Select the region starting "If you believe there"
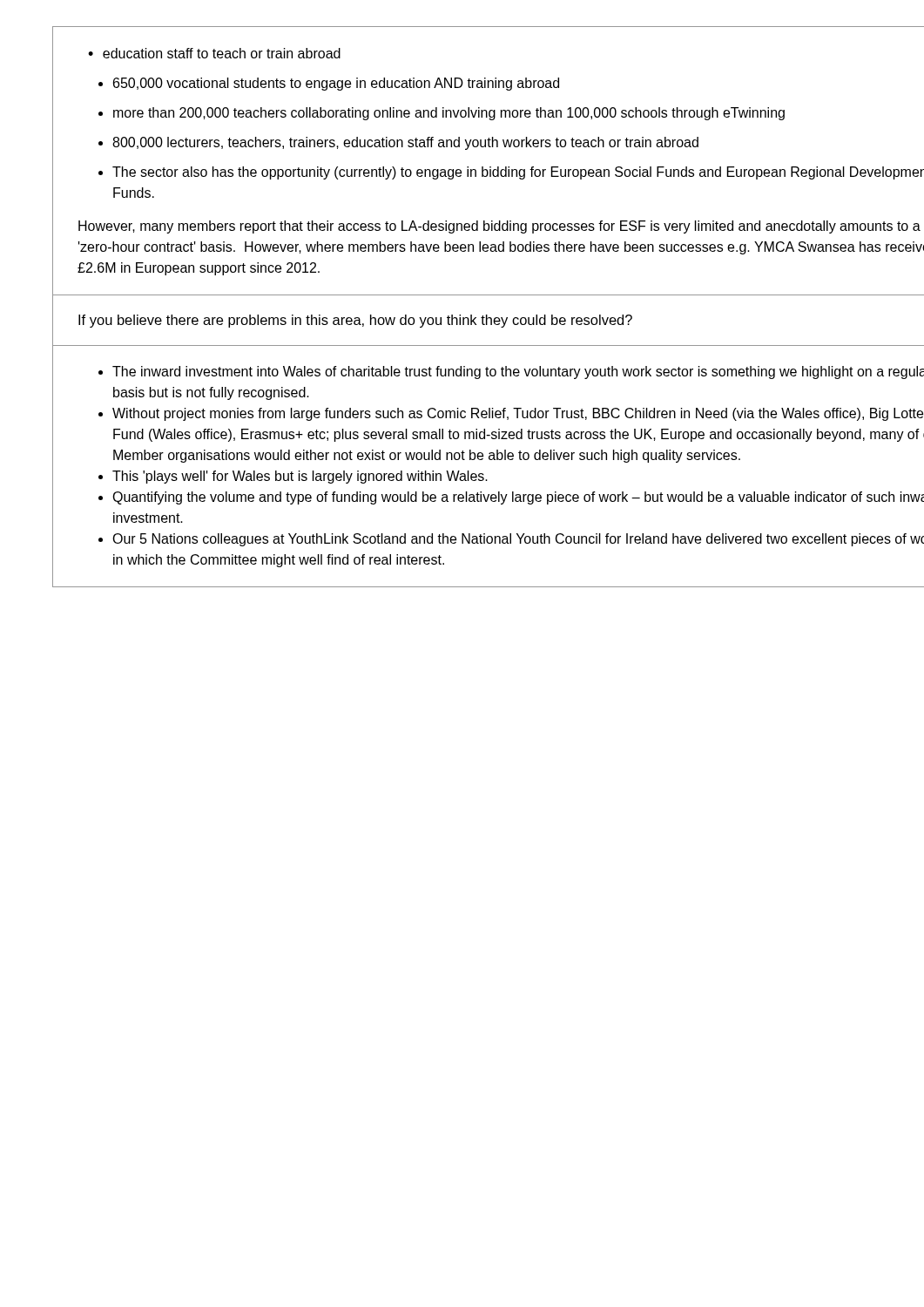924x1307 pixels. (501, 320)
